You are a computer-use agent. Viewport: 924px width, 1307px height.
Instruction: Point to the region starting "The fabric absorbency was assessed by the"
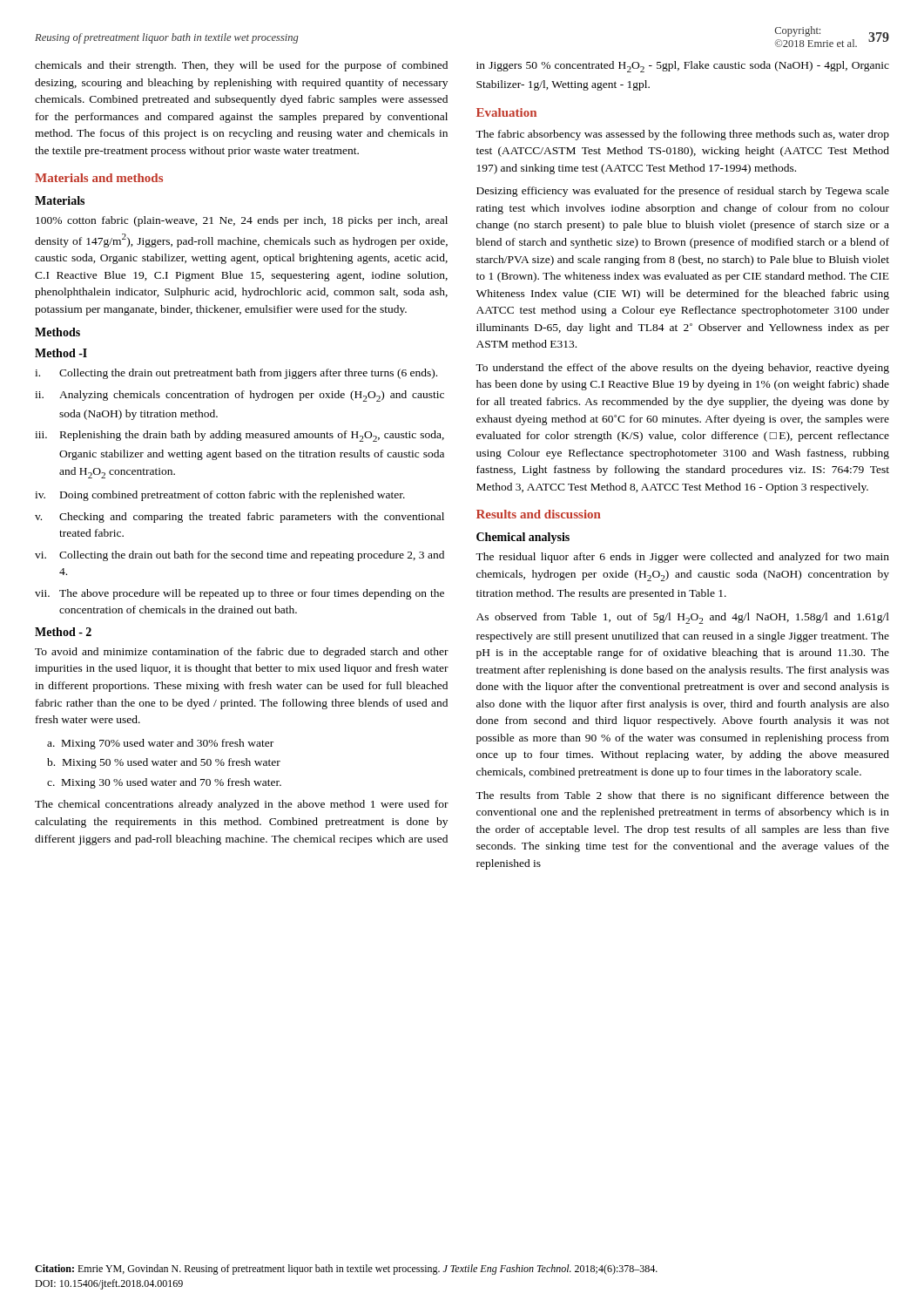683,151
